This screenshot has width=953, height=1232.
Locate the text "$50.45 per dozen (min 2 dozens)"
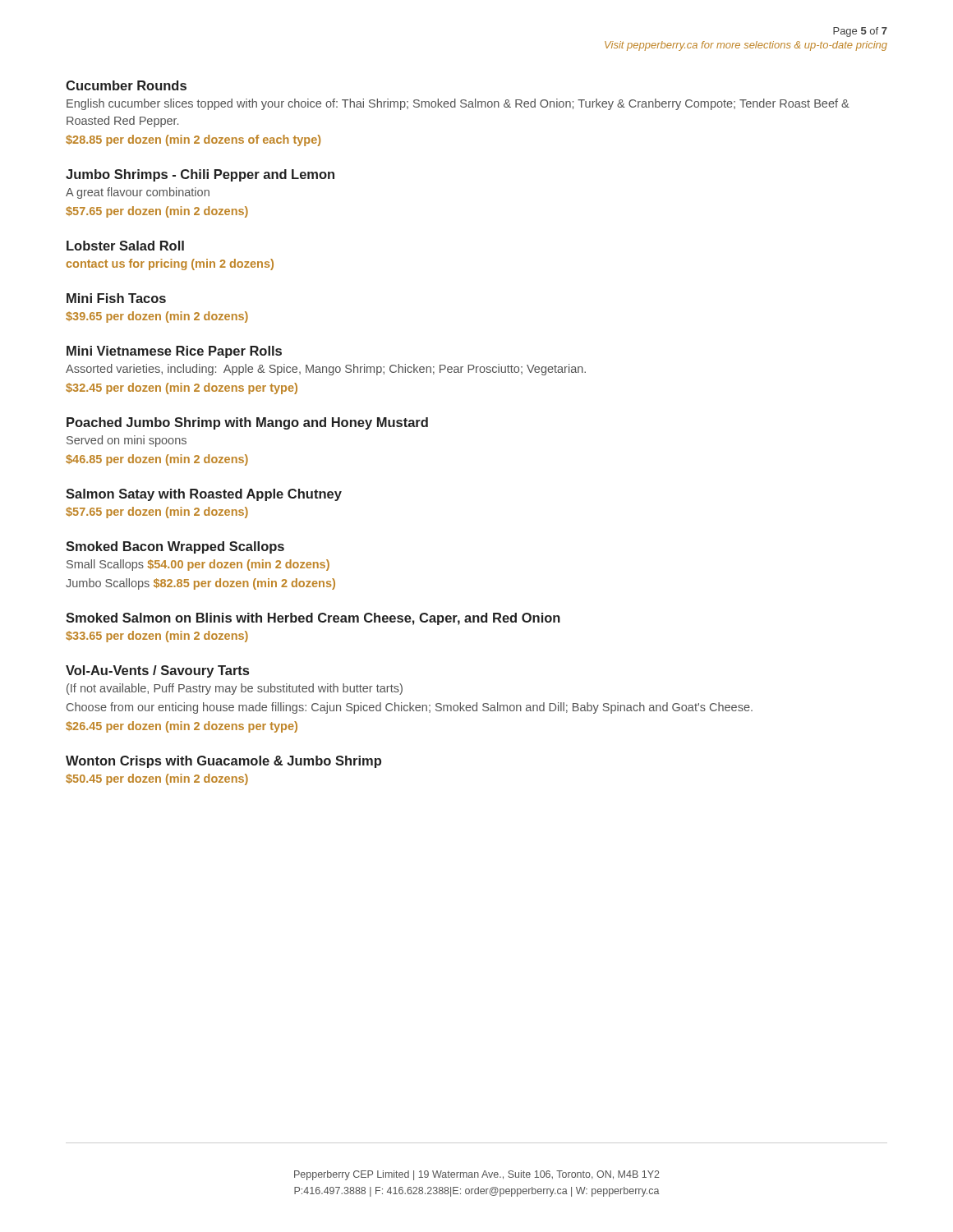(x=157, y=779)
